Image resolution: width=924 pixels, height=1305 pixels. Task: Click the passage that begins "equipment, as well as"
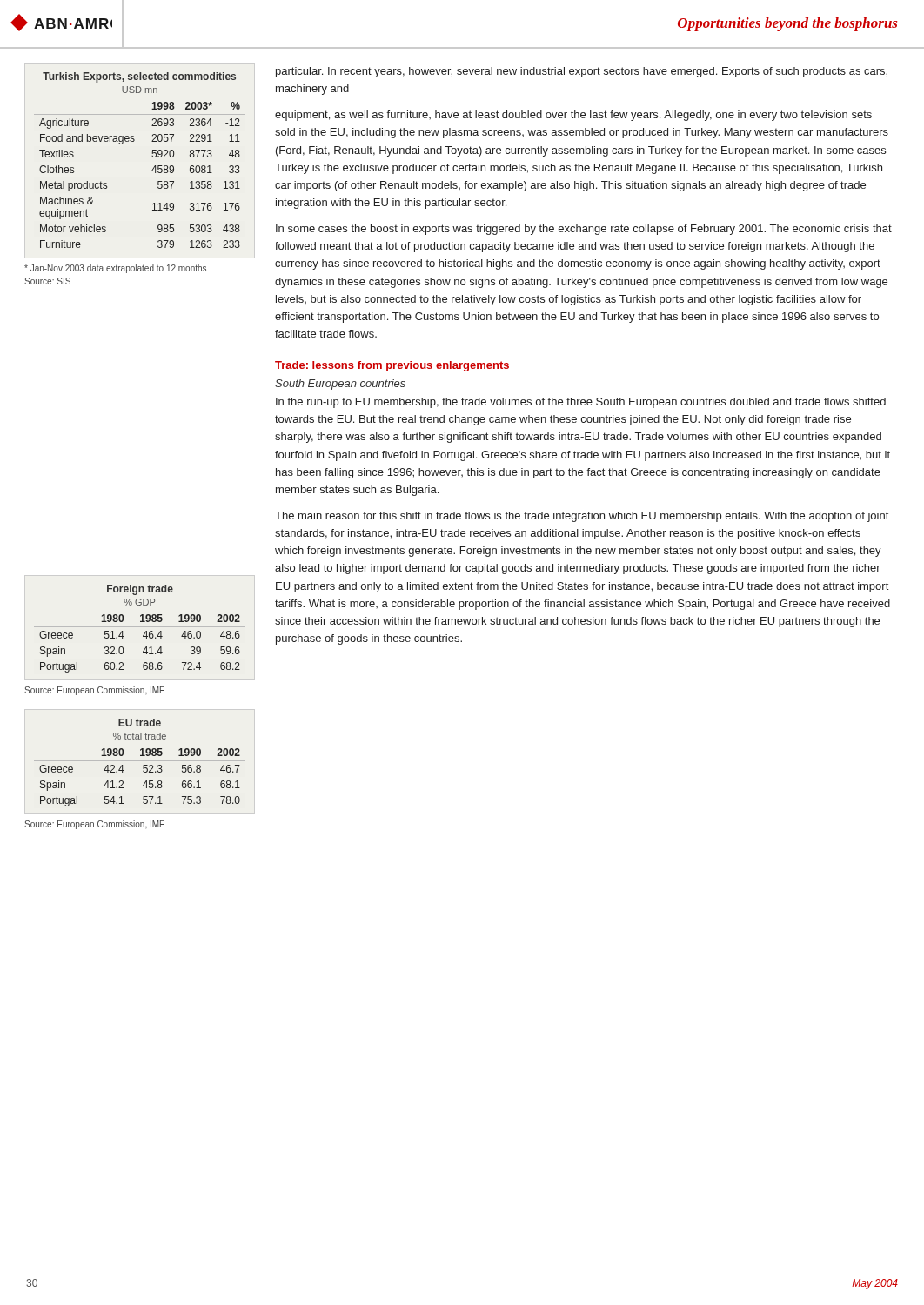582,158
